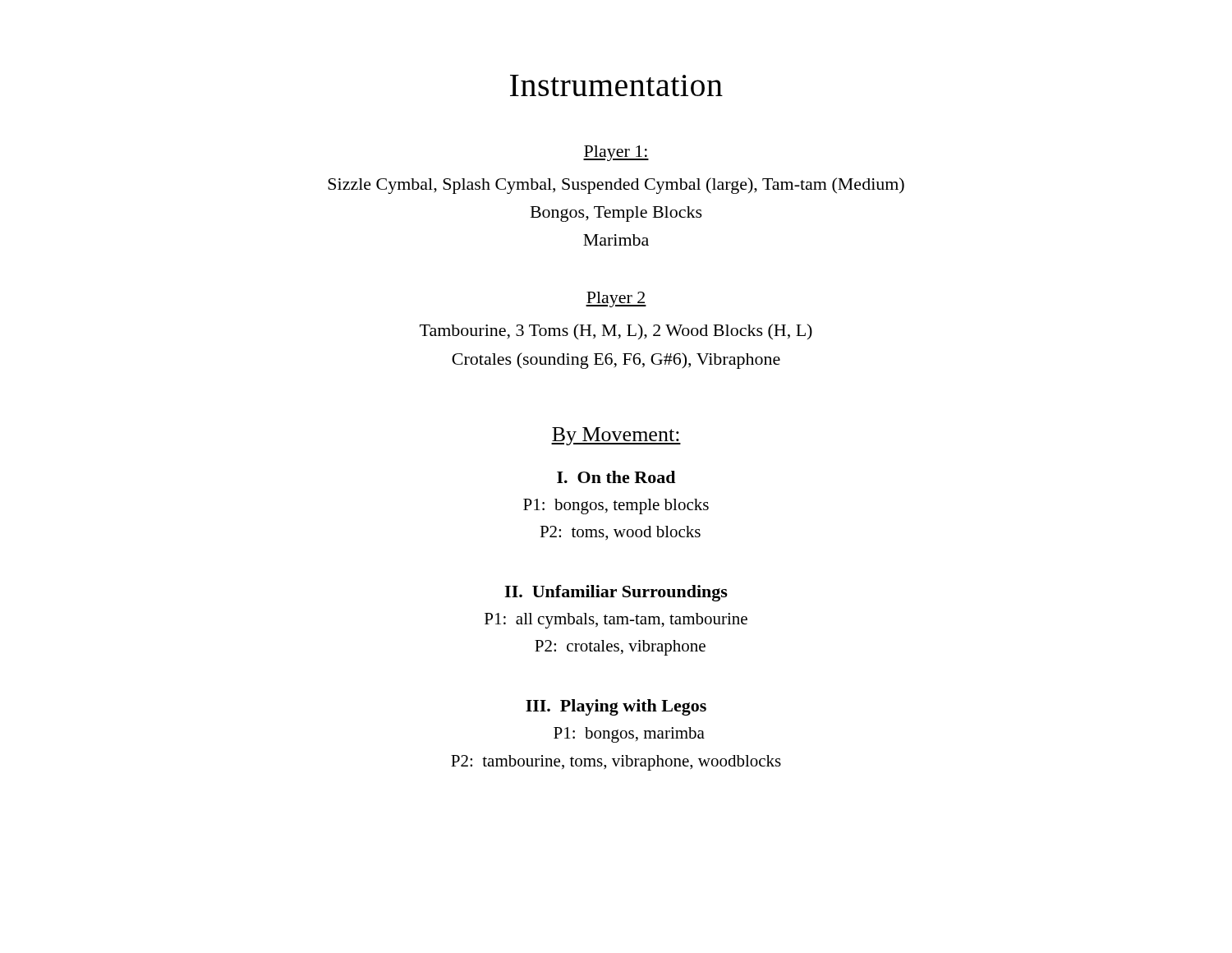Locate the block of text that opens with "P1: all cymbals, tam-tam, tambourine P2:"
The width and height of the screenshot is (1232, 953).
616,633
